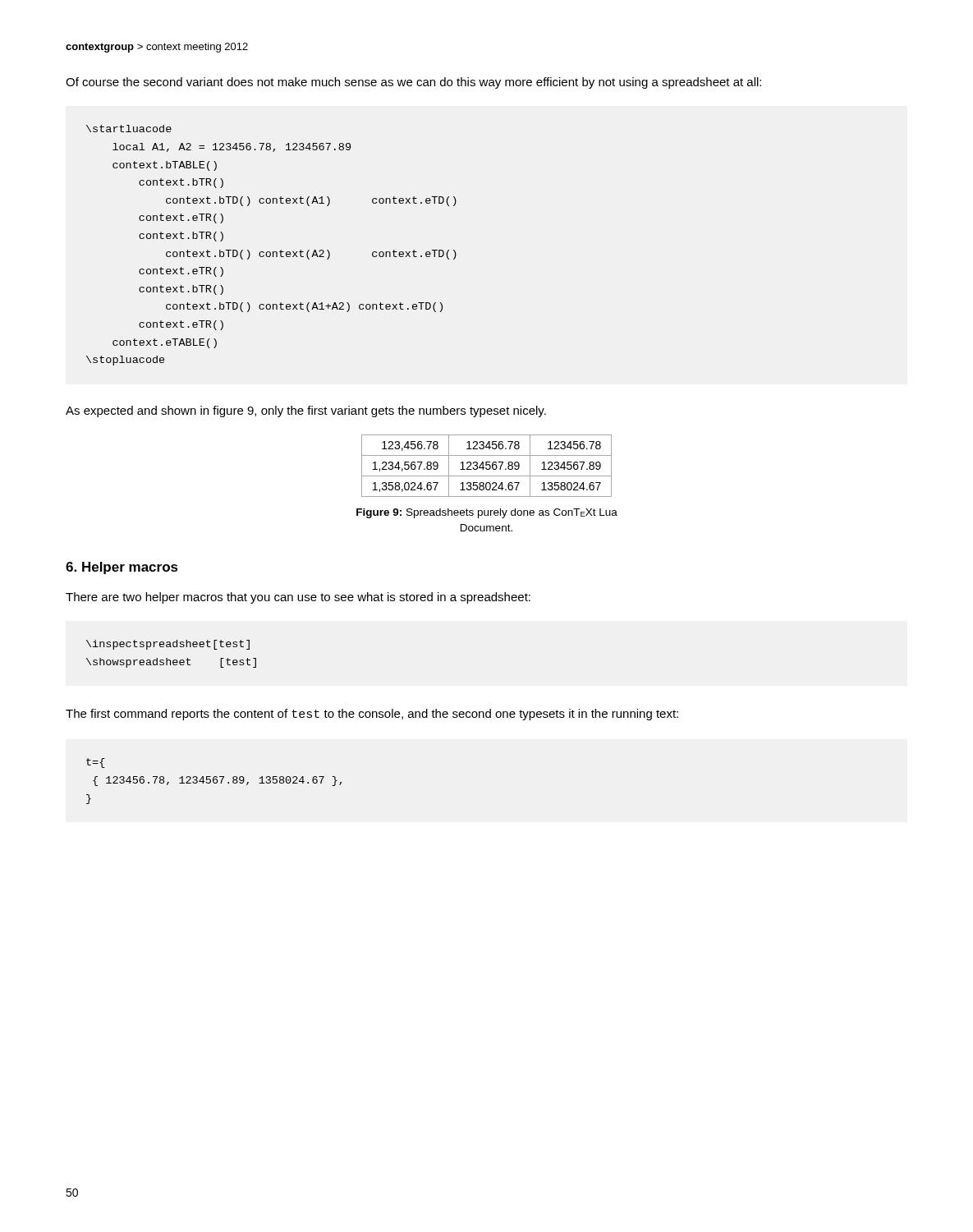Click on the text block with the text "t={ { 123456.78, 1234567.89, 1358024.67"

coord(215,781)
